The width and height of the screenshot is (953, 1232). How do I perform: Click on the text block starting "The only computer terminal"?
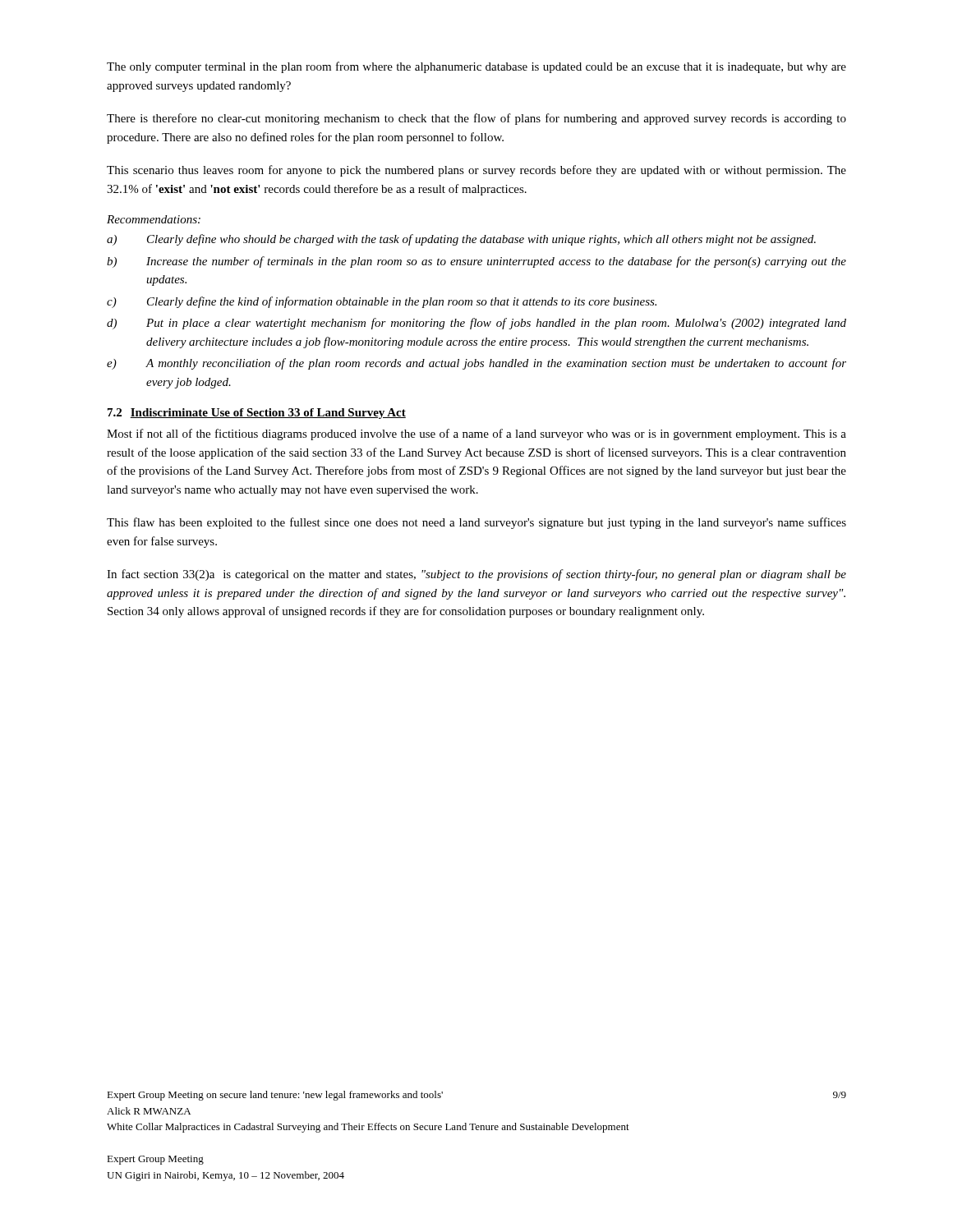[476, 76]
